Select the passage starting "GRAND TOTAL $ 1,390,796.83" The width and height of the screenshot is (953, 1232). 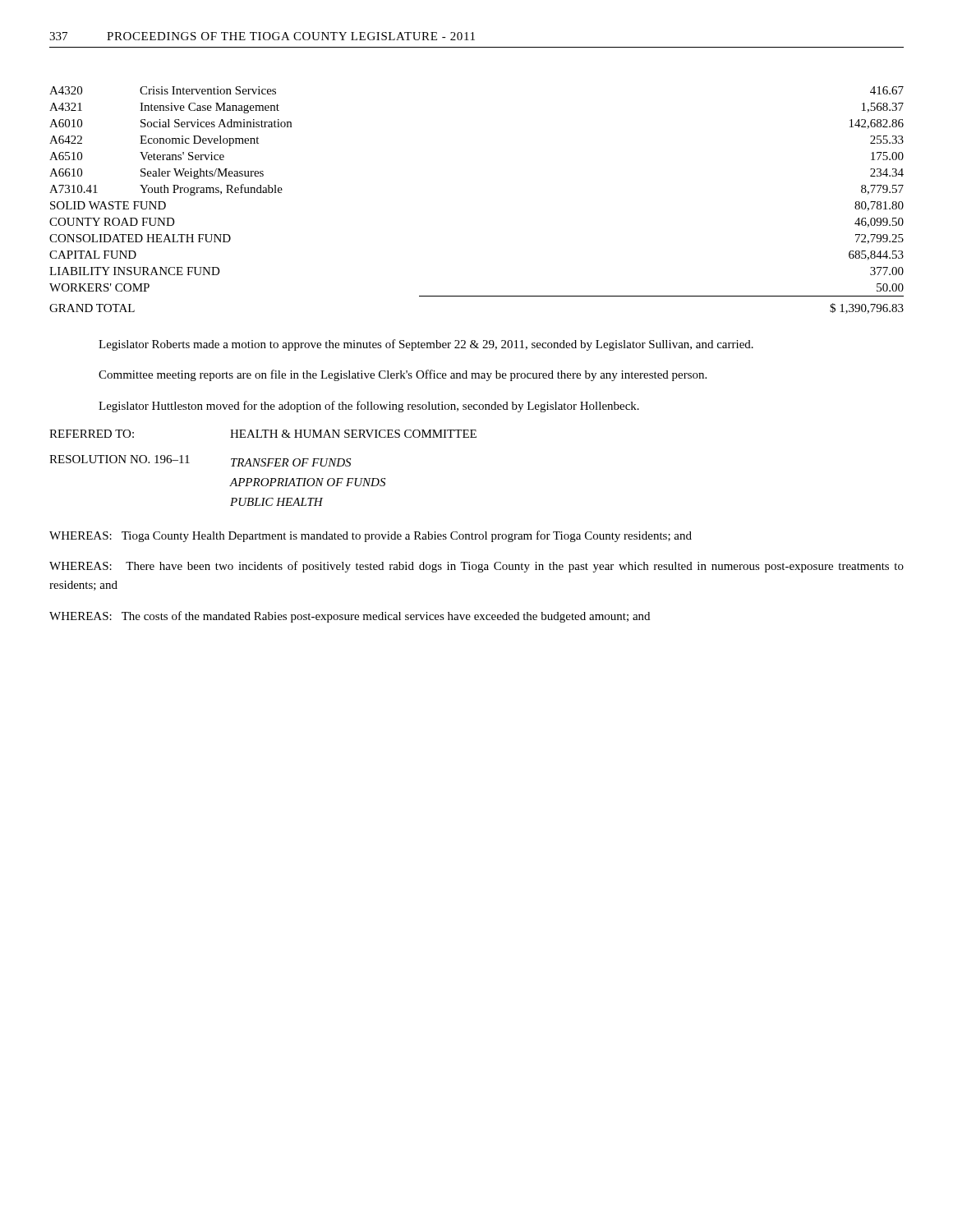point(87,308)
